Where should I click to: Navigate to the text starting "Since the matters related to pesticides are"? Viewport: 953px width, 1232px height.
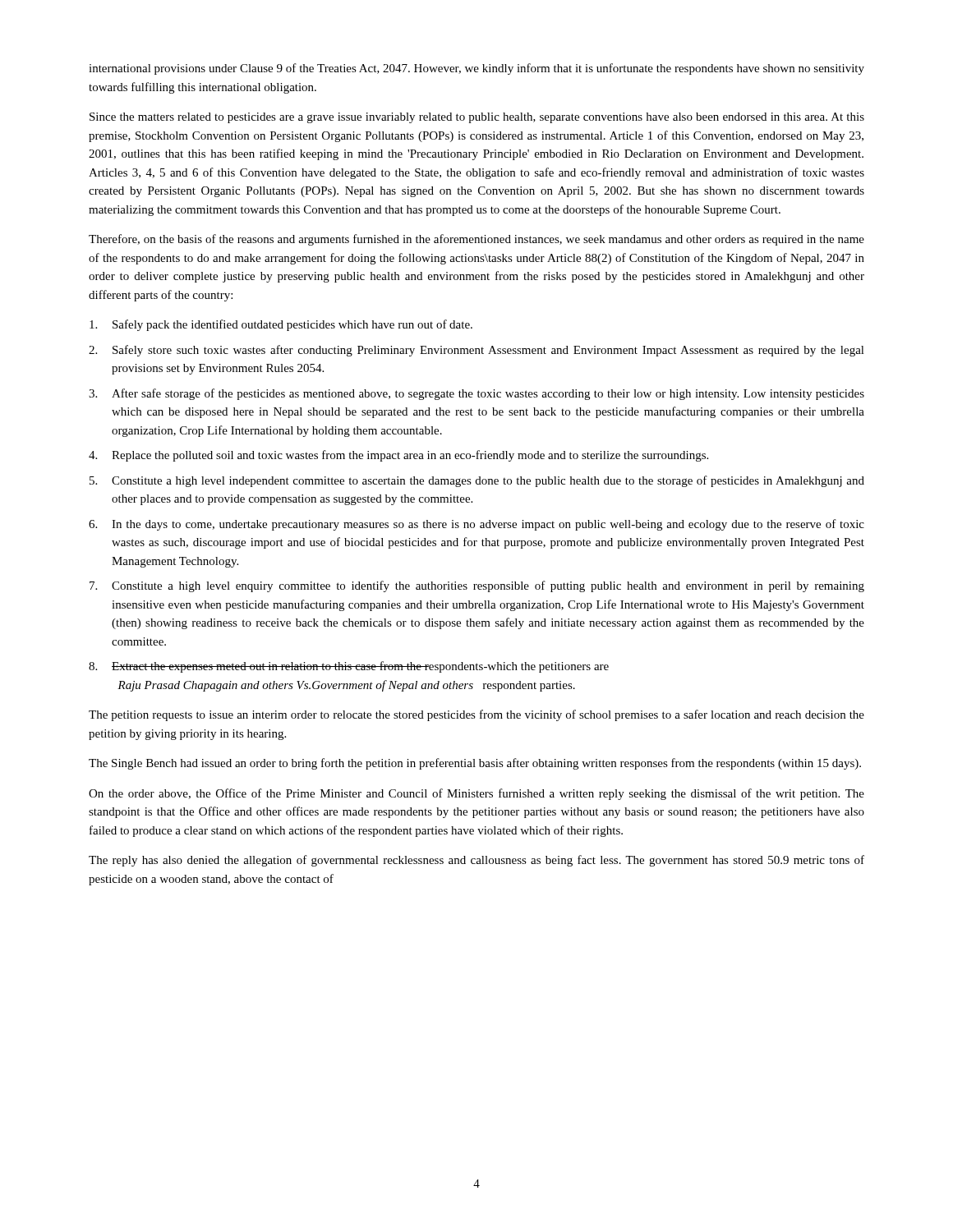pyautogui.click(x=476, y=163)
